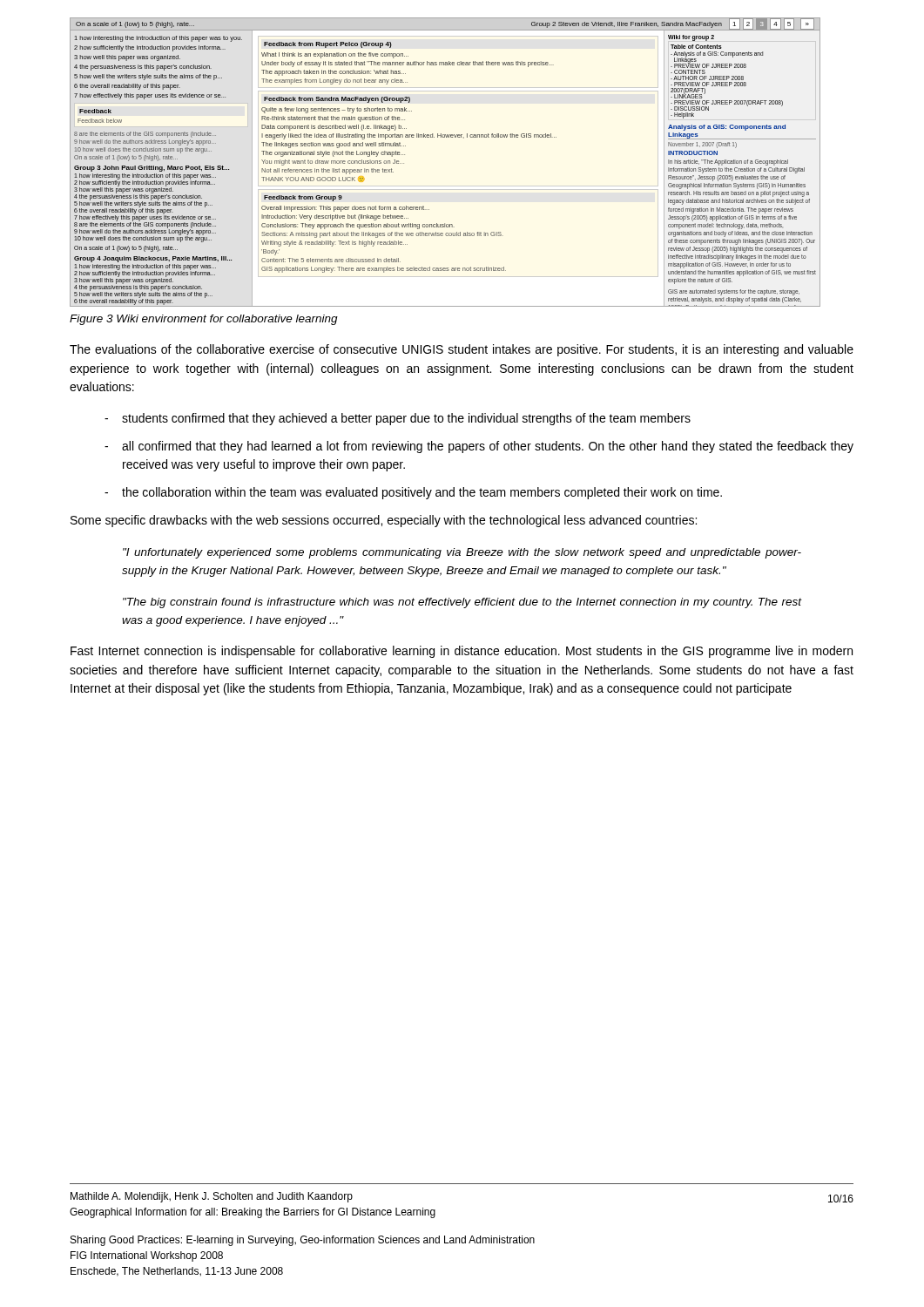
Task: Select the text block that reads ""The big constrain found is infrastructure"
Action: click(462, 611)
